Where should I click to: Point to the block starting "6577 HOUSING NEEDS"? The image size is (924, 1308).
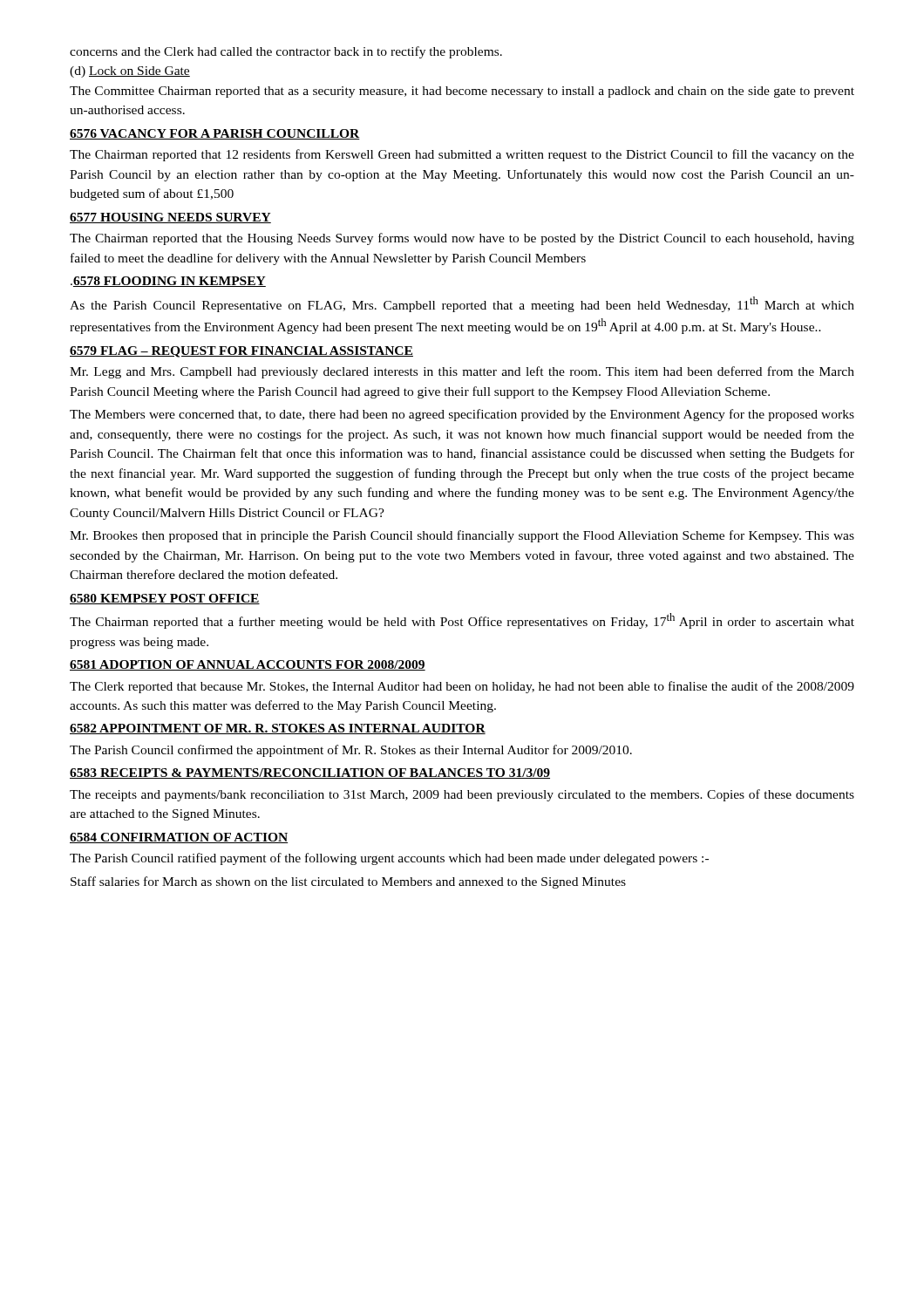(x=170, y=216)
